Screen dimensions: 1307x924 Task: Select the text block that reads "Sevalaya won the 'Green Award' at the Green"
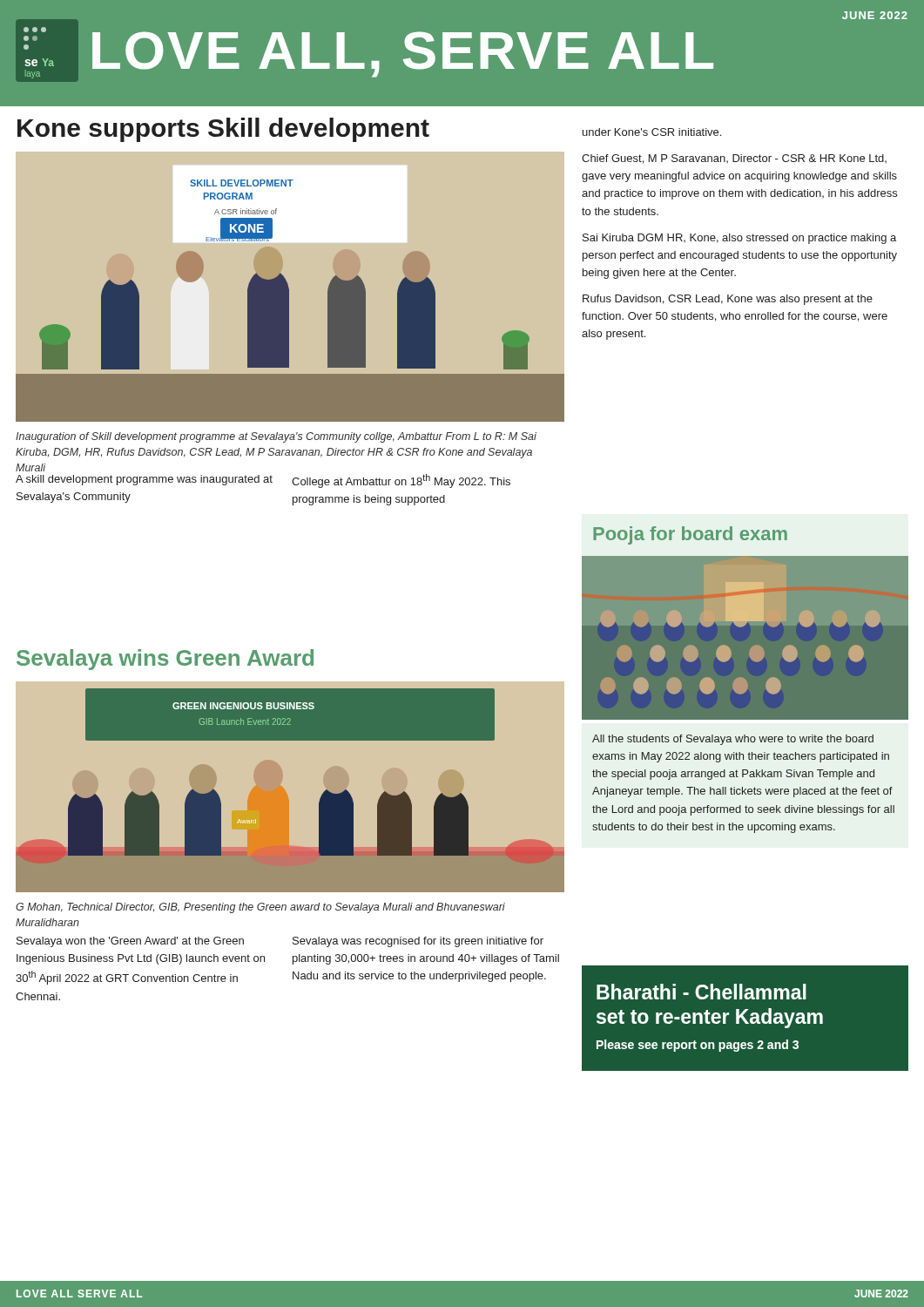141,968
